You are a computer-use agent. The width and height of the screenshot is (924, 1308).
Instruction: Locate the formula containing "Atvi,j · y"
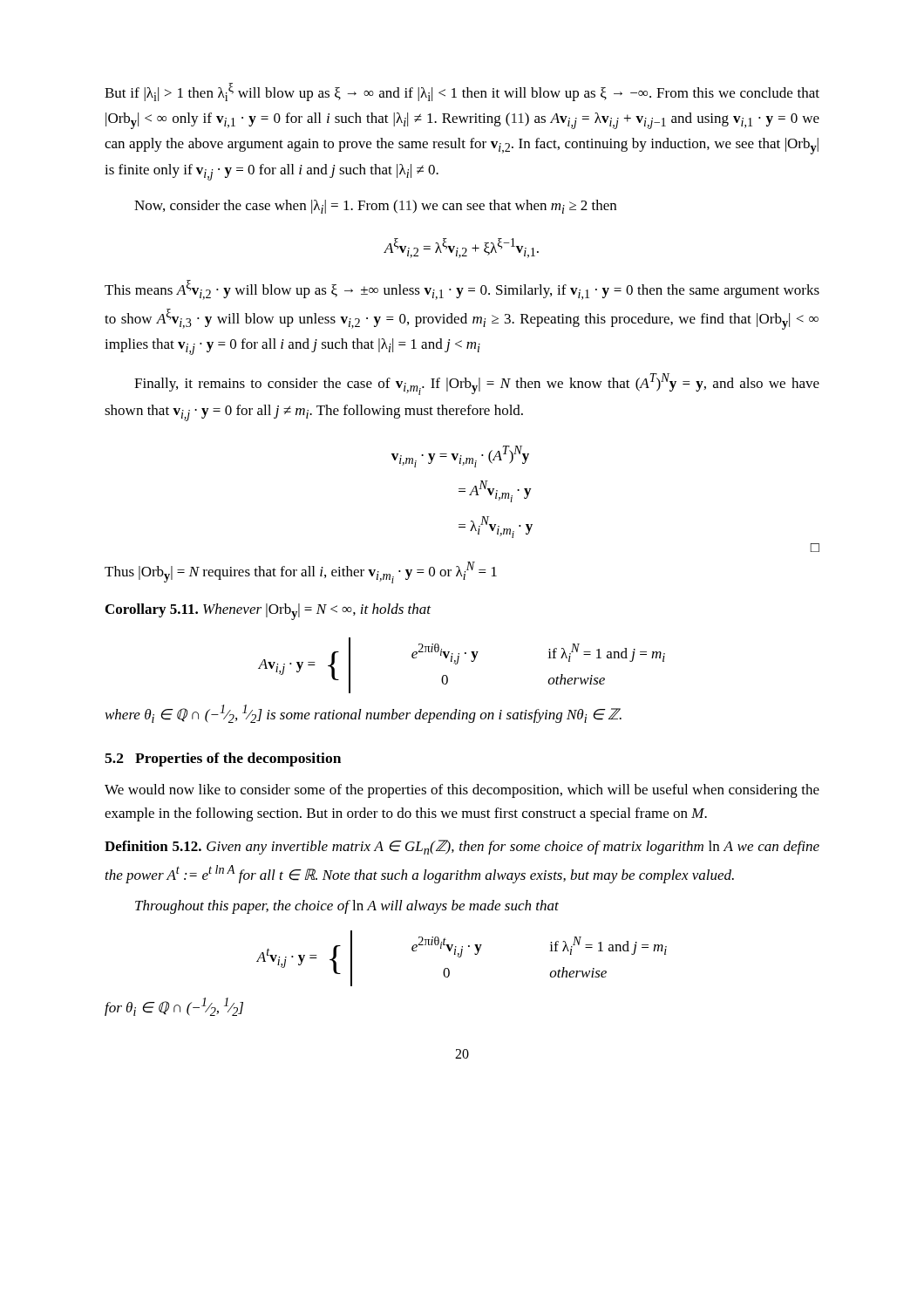tap(462, 959)
